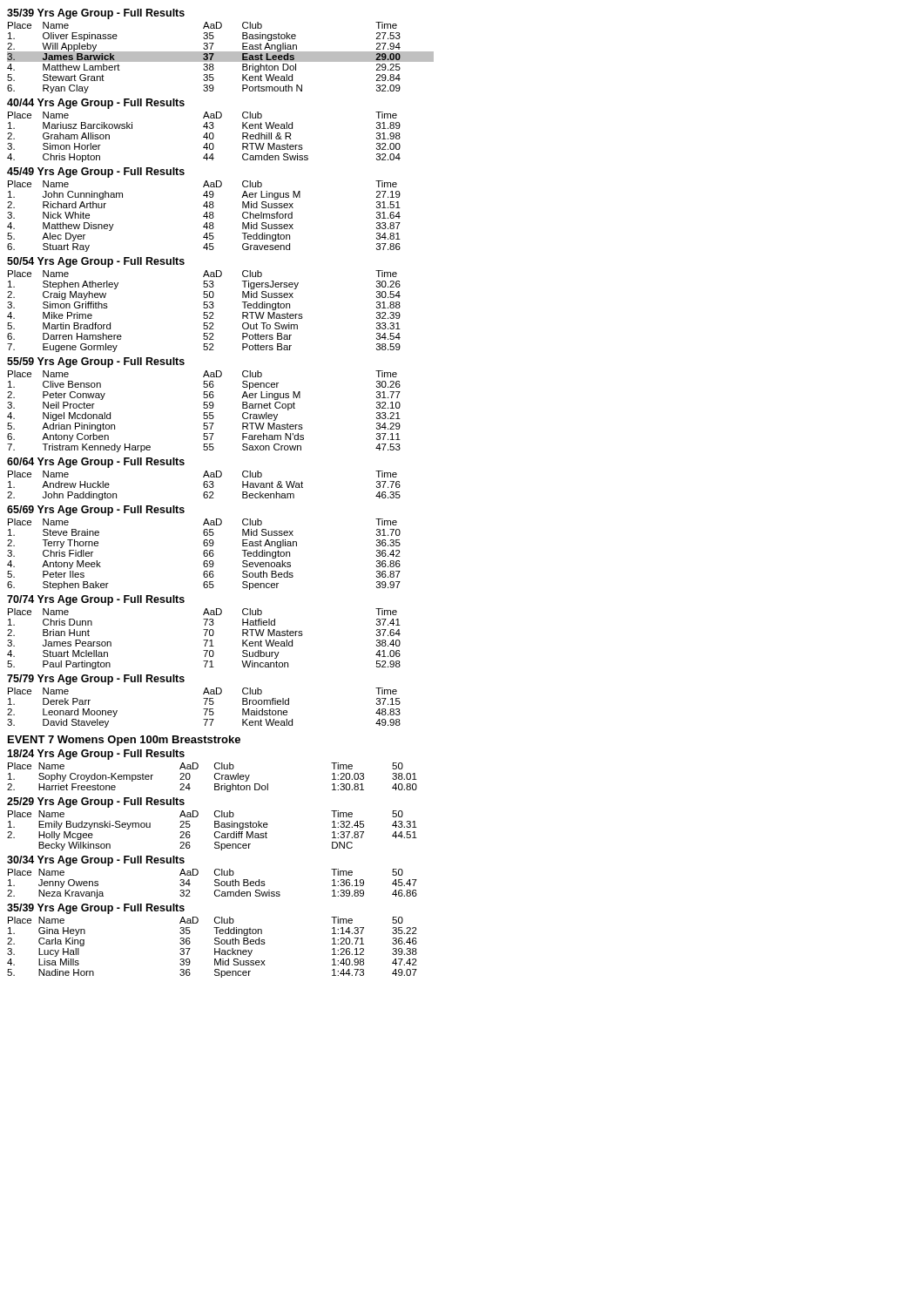Viewport: 924px width, 1307px height.
Task: Find the element starting "65/69 Yrs Age Group"
Action: click(96, 510)
